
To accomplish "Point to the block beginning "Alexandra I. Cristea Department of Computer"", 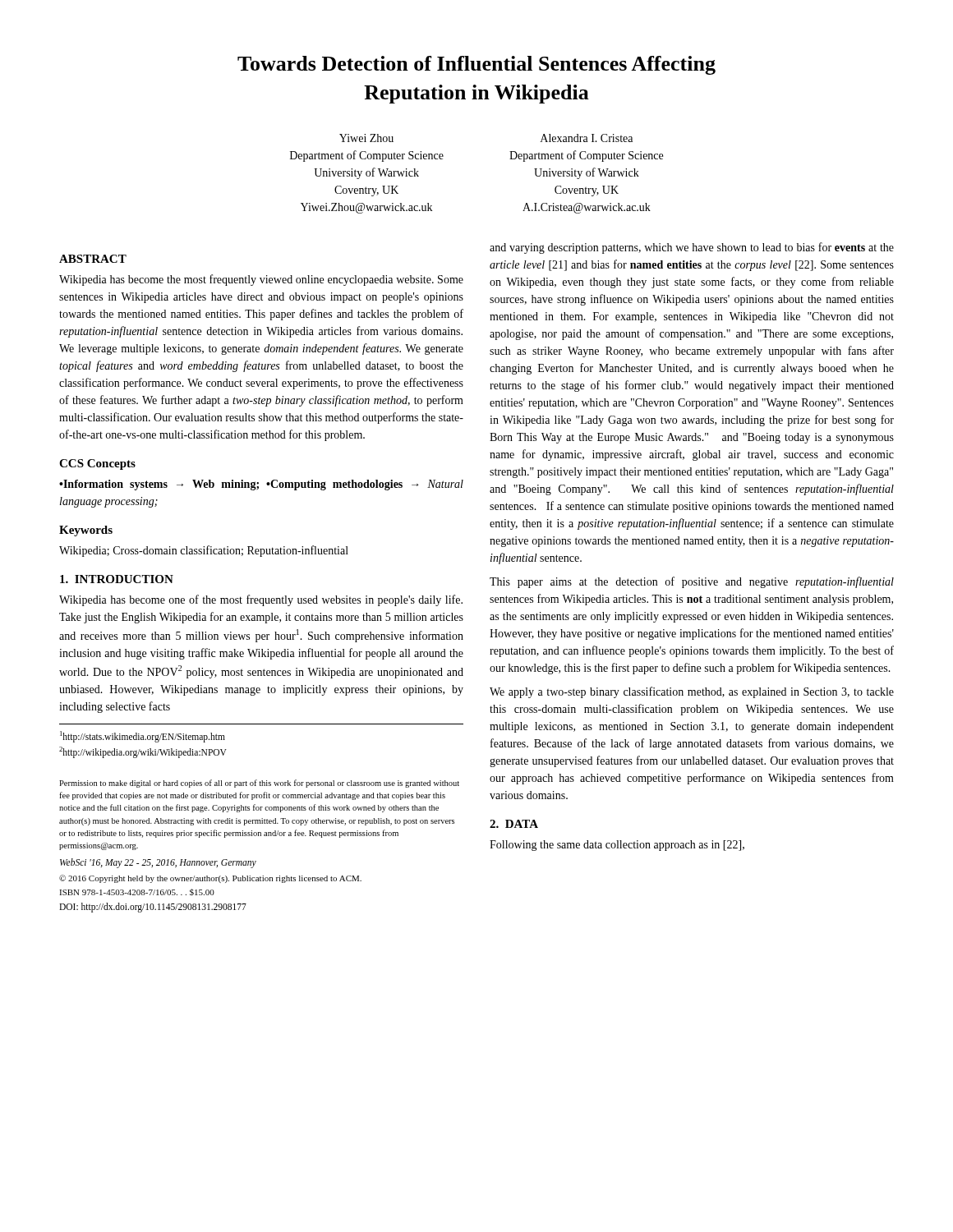I will (x=587, y=173).
